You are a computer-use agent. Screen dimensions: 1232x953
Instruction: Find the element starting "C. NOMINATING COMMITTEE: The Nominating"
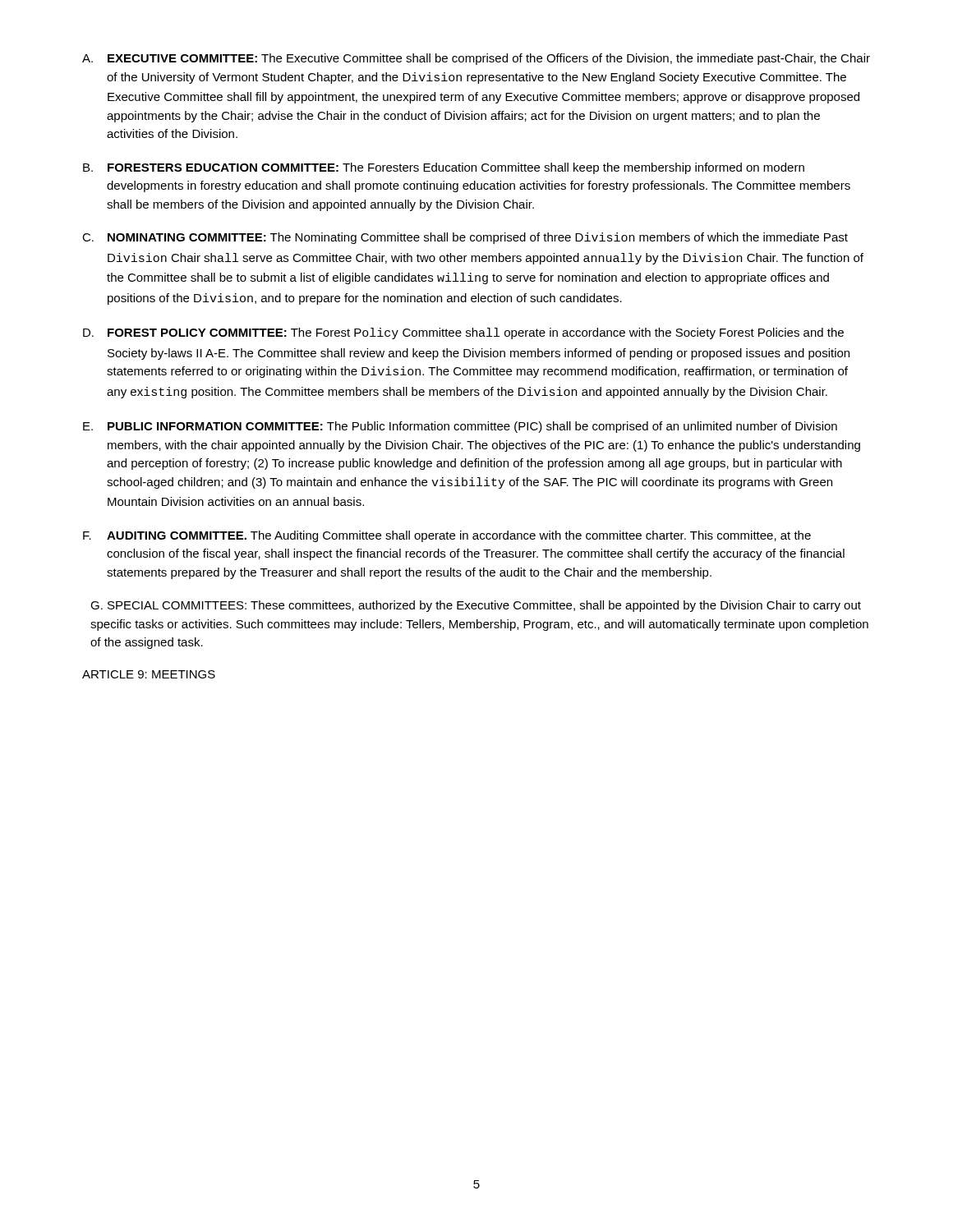(x=476, y=269)
